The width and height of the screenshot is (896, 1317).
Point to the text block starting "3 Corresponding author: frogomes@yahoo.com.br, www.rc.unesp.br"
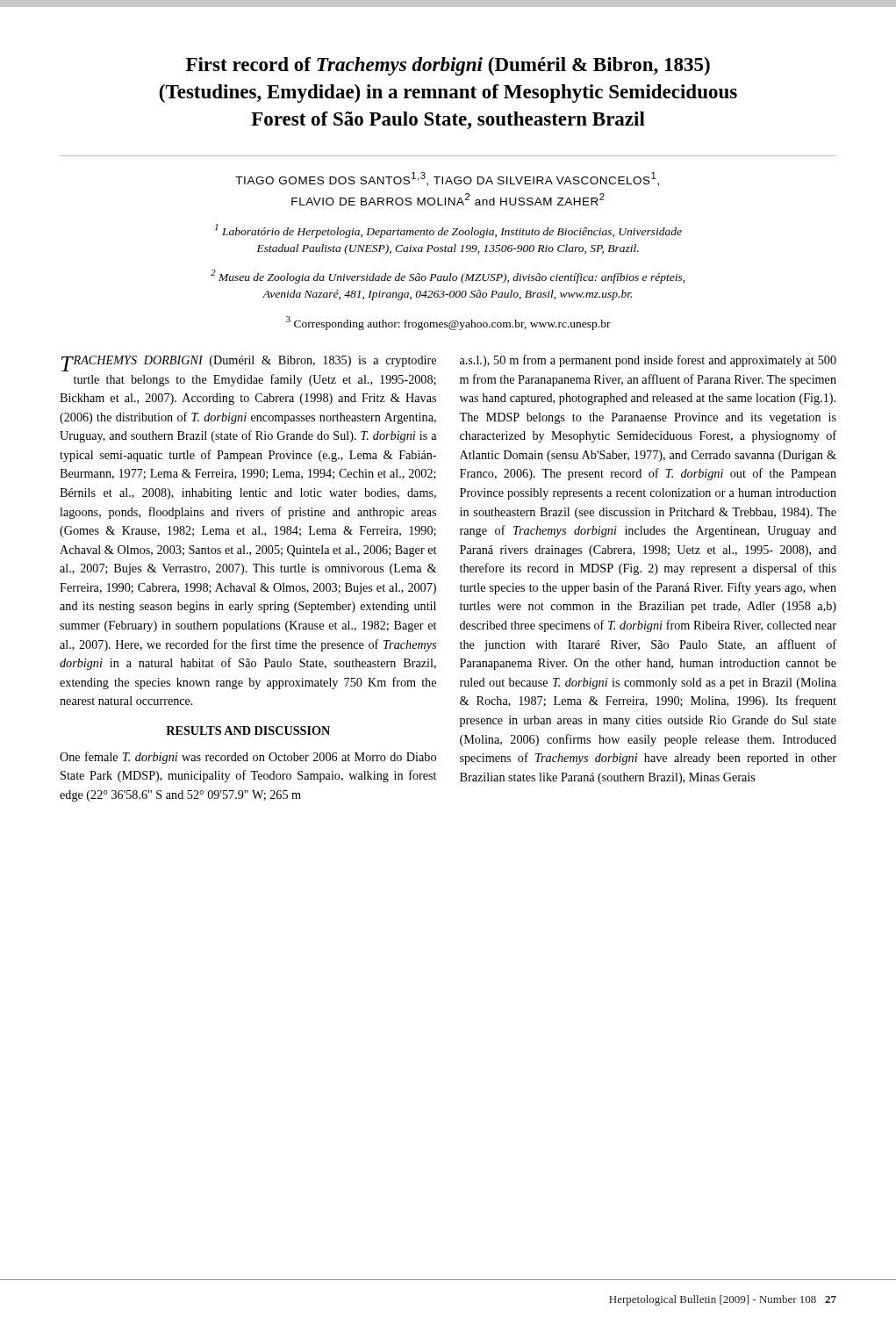pos(448,321)
